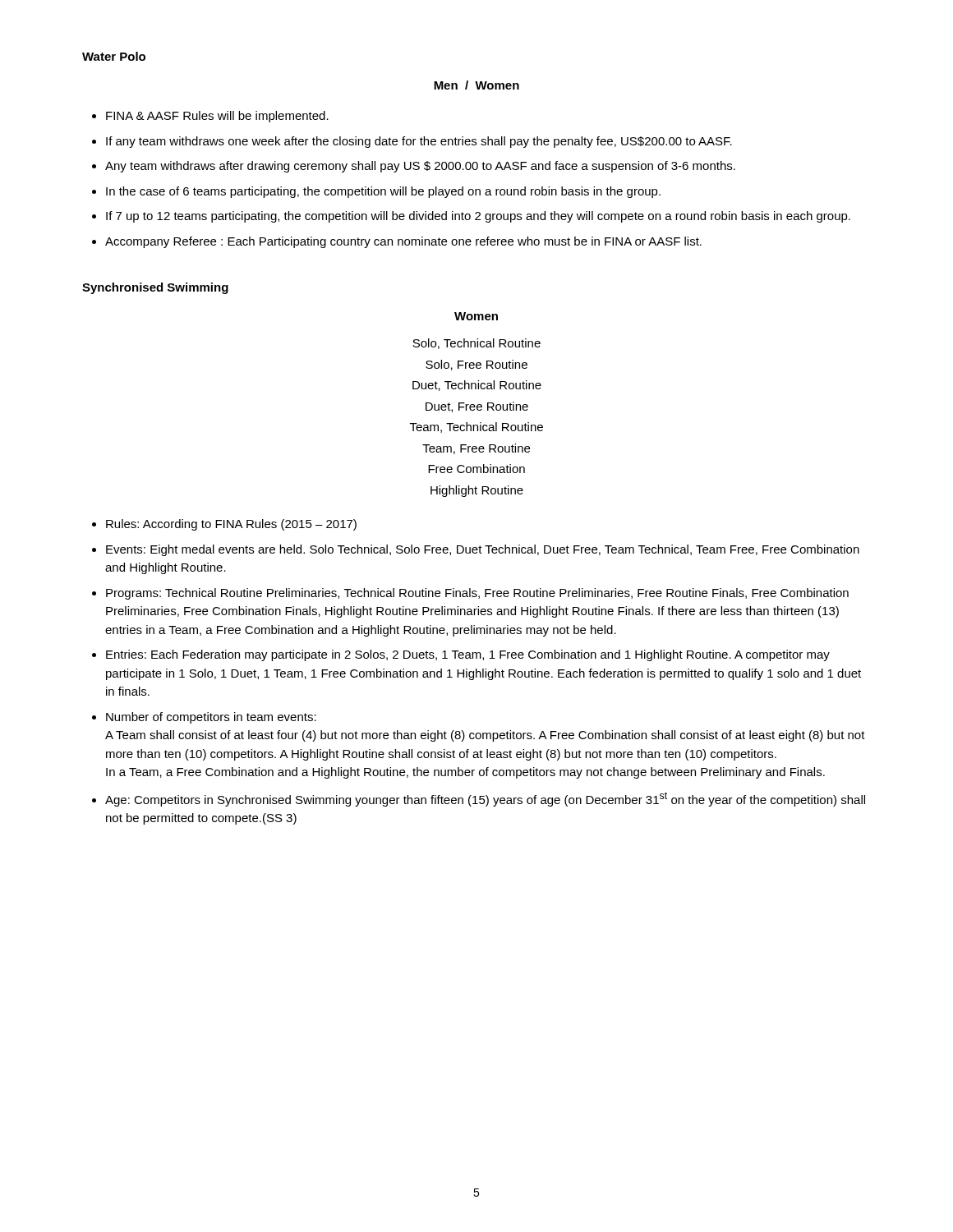Where is the passage that starts "Number of competitors in team"?
The height and width of the screenshot is (1232, 953).
pos(485,744)
